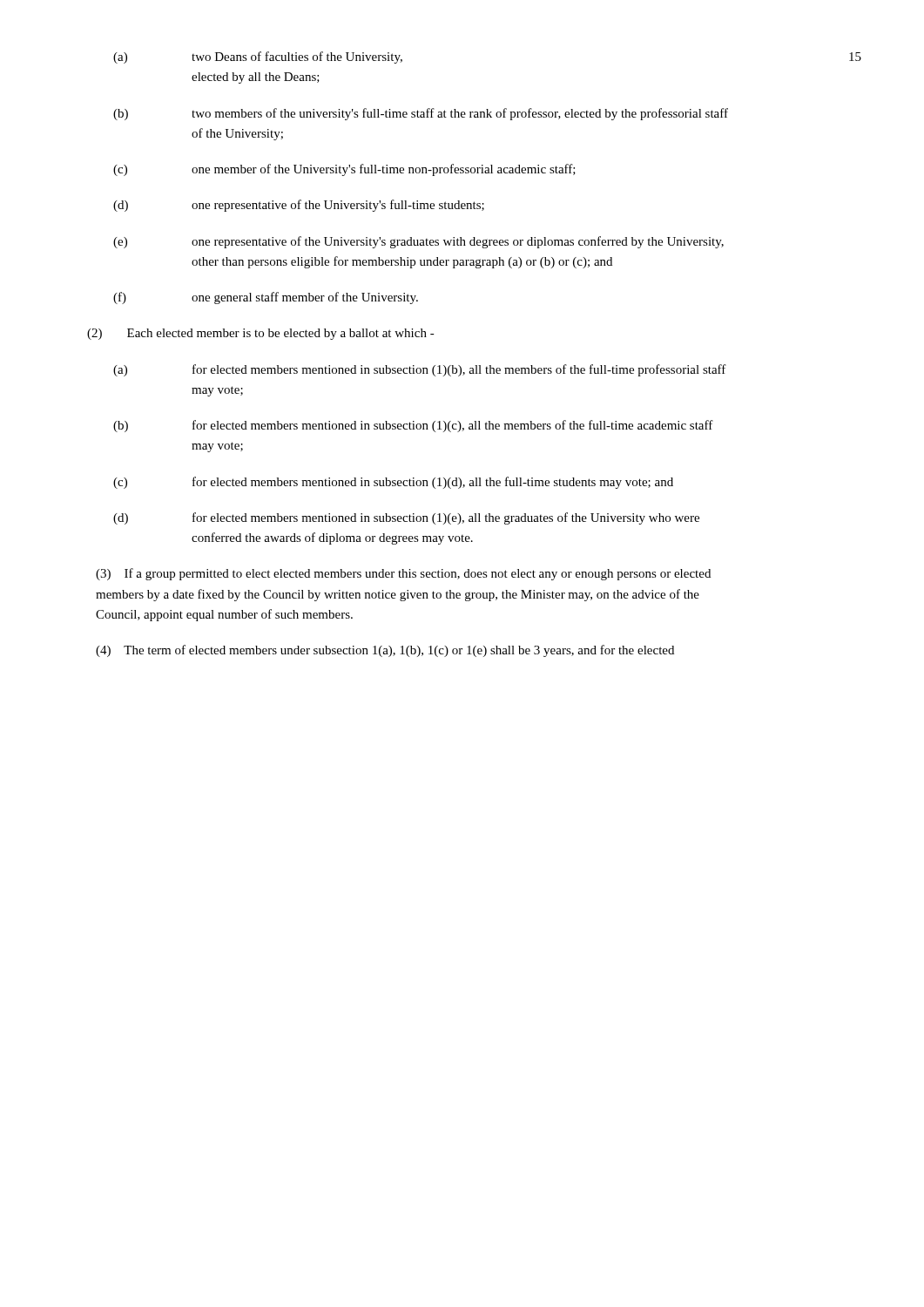
Task: Find the list item with the text "(a) two Deans of faculties of the University,elected"
Action: click(409, 67)
